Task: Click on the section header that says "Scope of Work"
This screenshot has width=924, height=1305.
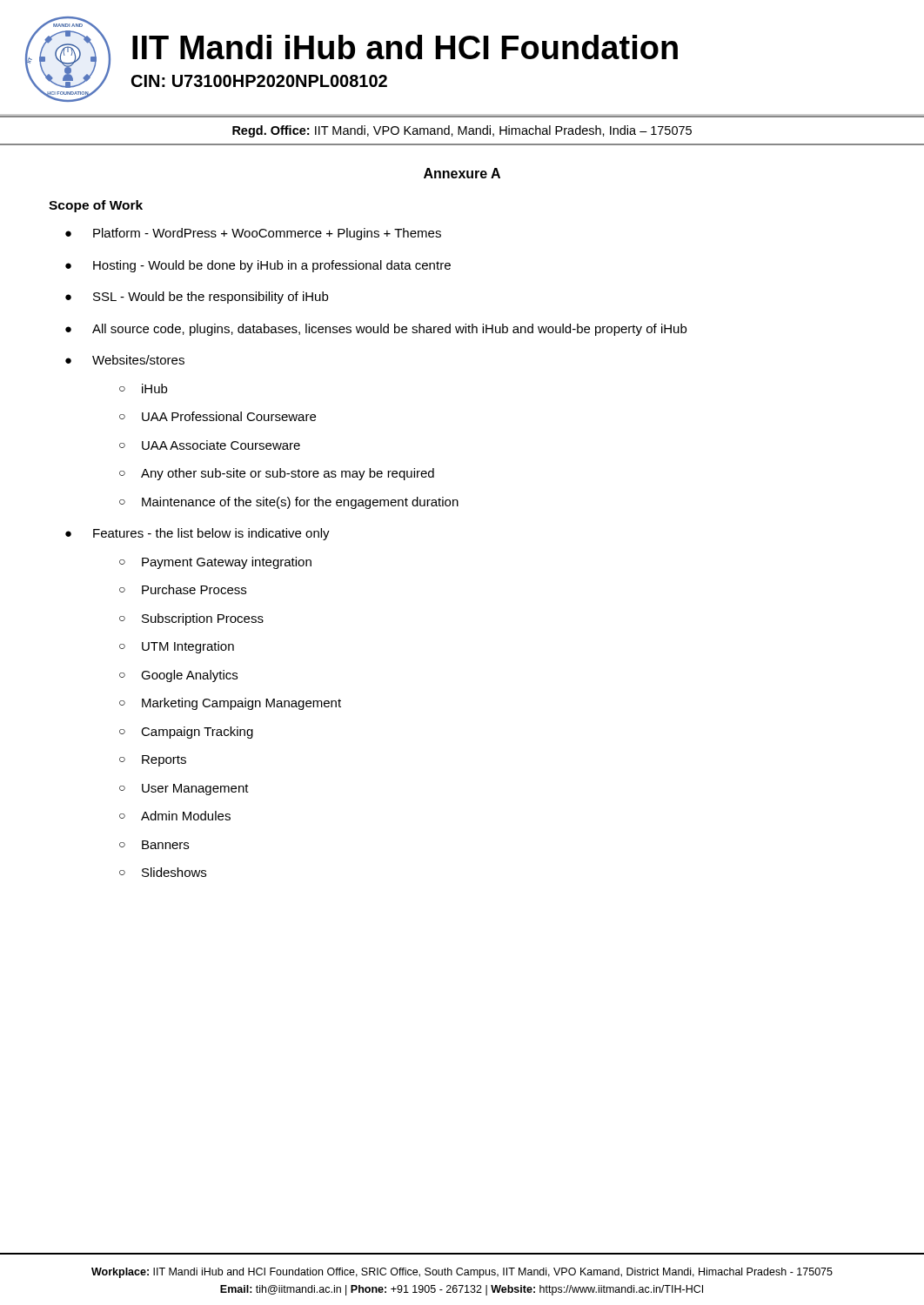Action: tap(96, 205)
